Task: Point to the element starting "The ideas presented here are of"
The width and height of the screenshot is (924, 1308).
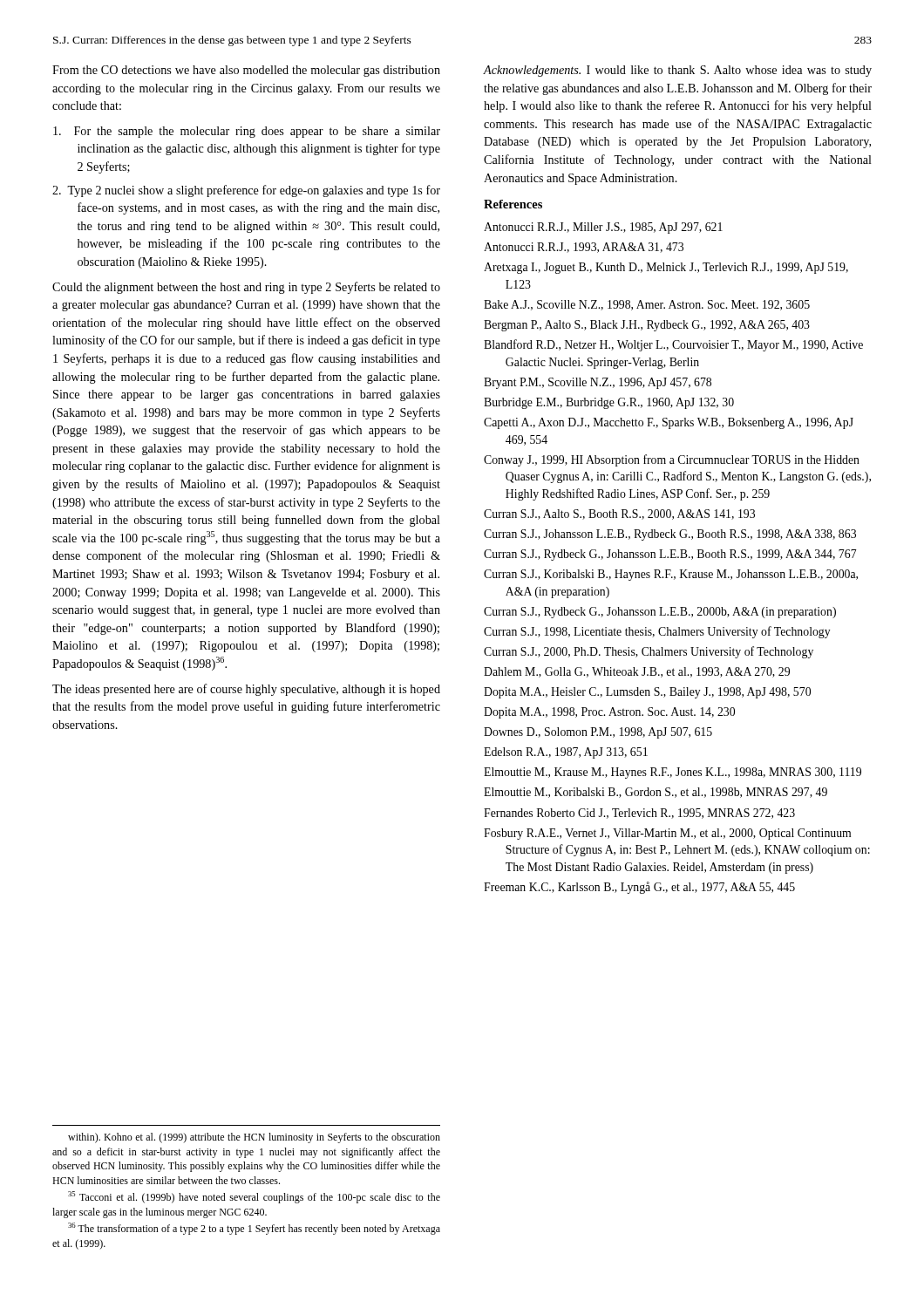Action: tap(246, 707)
